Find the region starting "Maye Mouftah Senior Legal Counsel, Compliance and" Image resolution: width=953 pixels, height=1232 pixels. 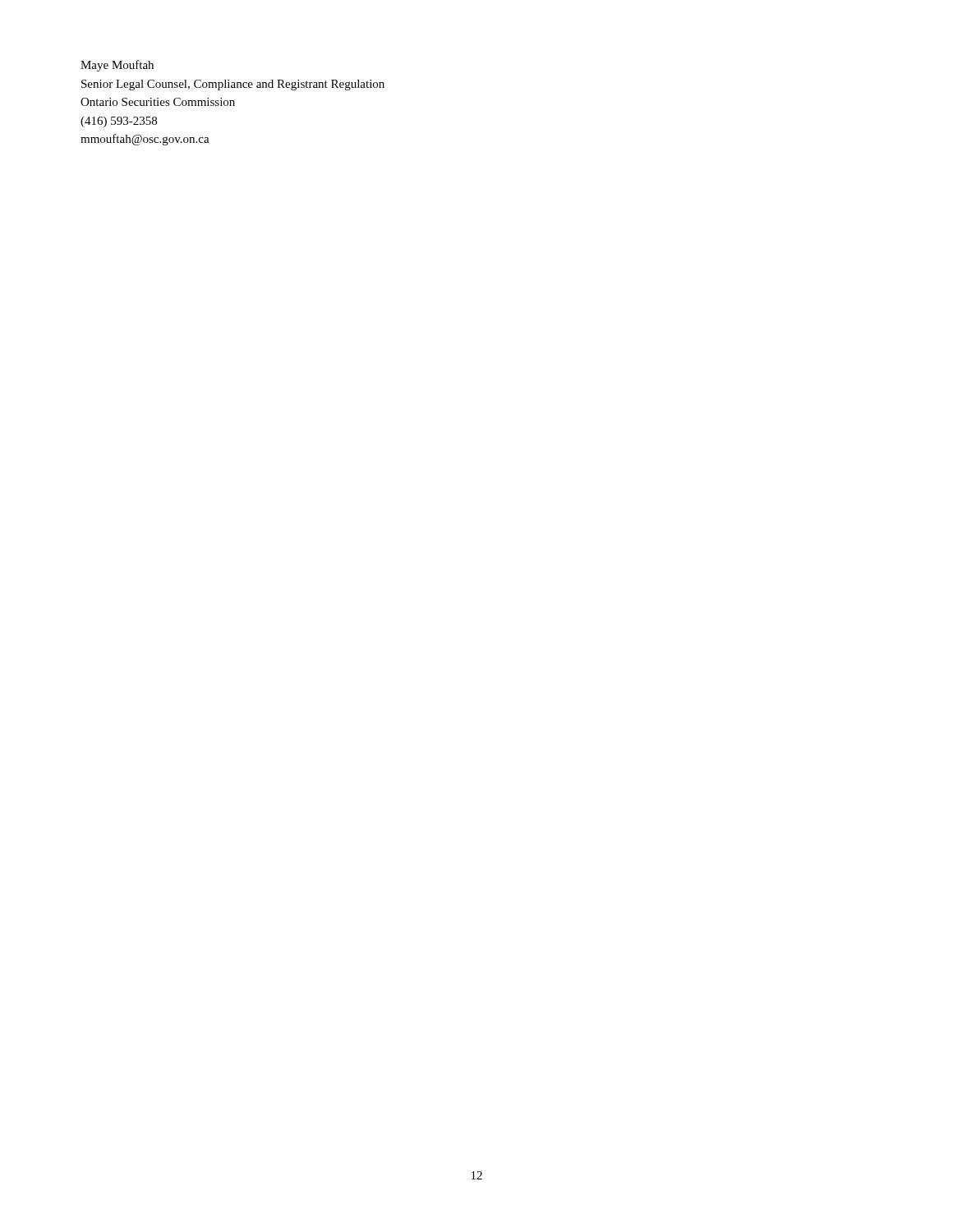coord(233,102)
